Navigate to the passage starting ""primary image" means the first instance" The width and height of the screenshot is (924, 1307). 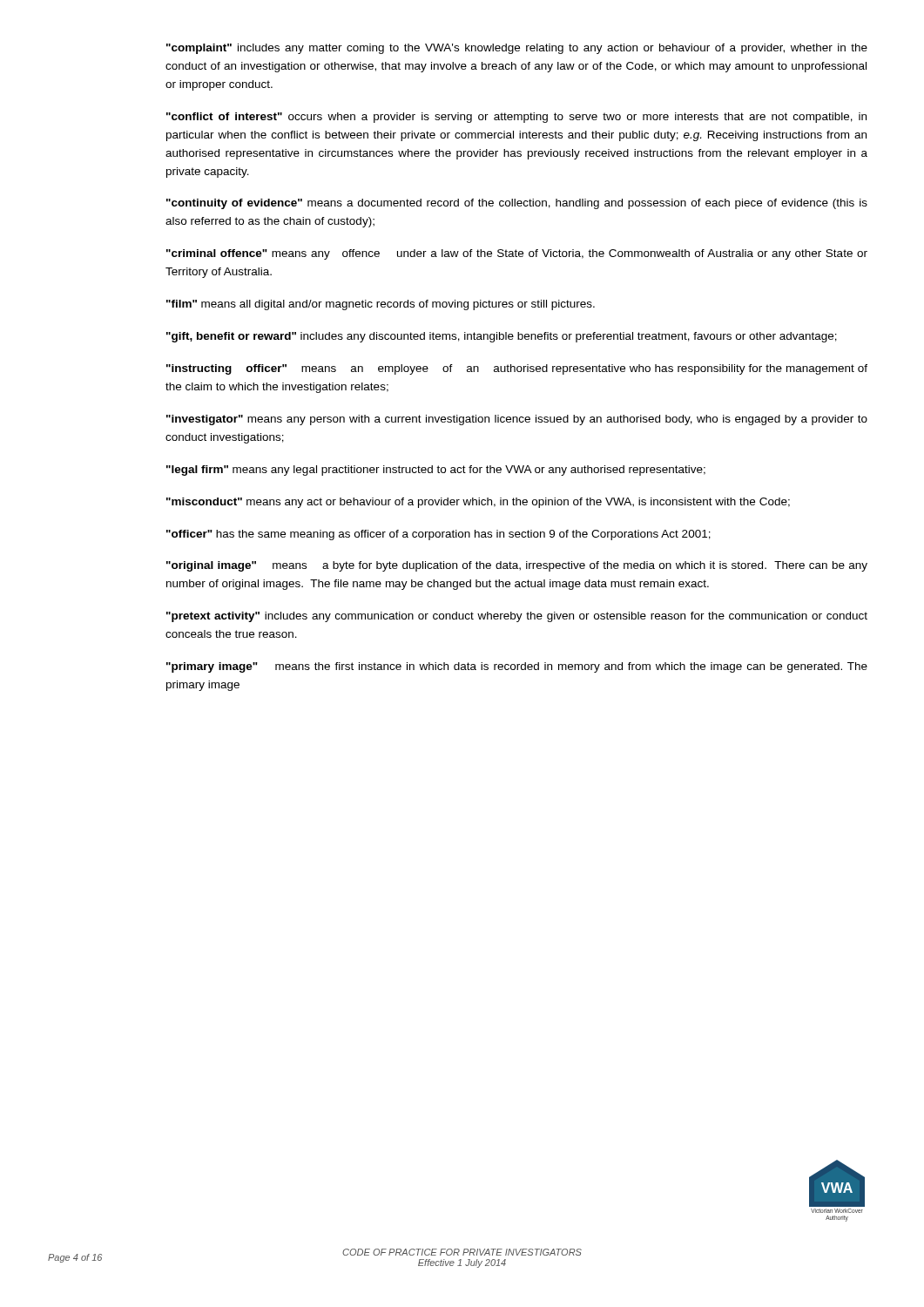(516, 675)
